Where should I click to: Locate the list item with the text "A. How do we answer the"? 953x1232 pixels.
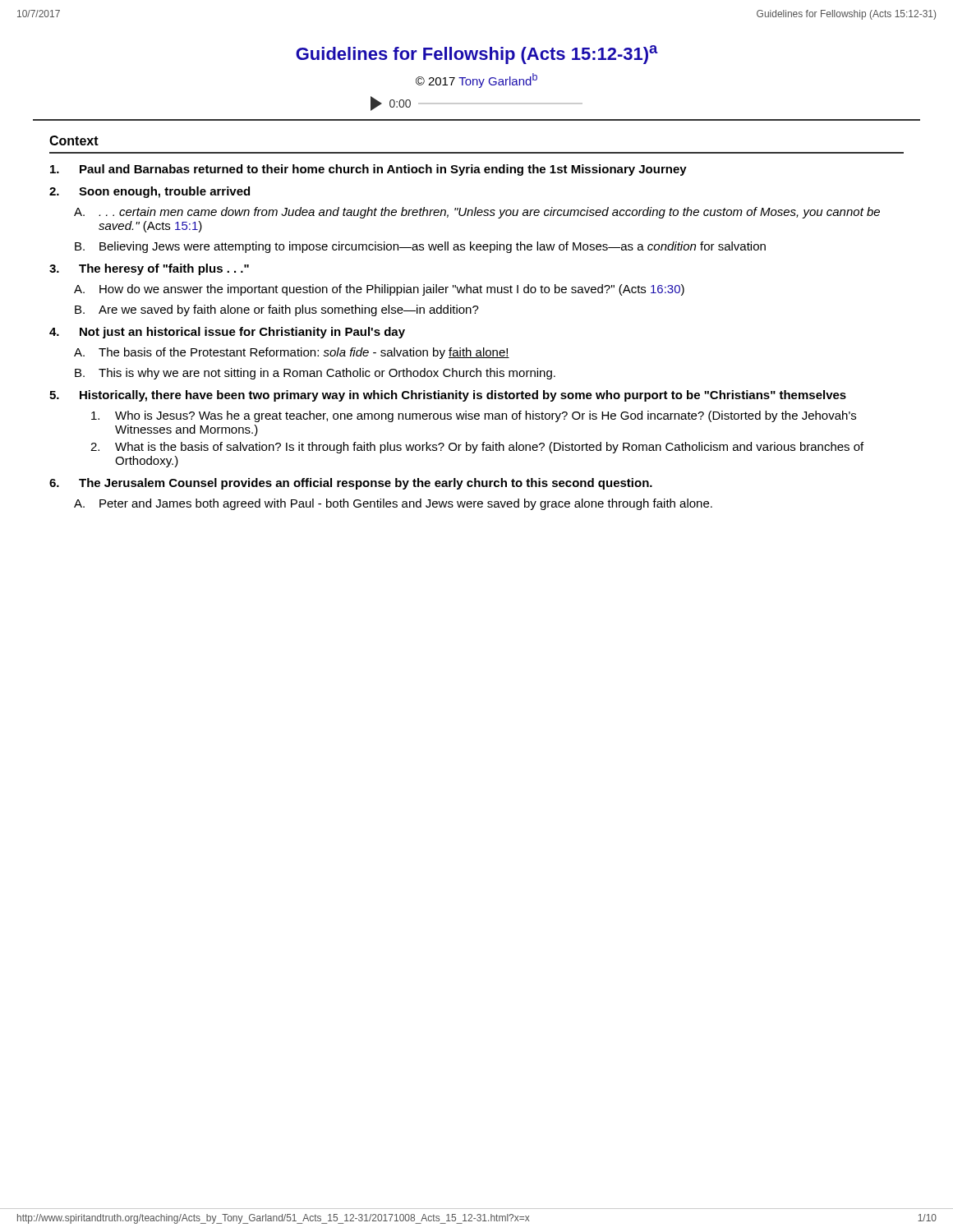click(489, 289)
